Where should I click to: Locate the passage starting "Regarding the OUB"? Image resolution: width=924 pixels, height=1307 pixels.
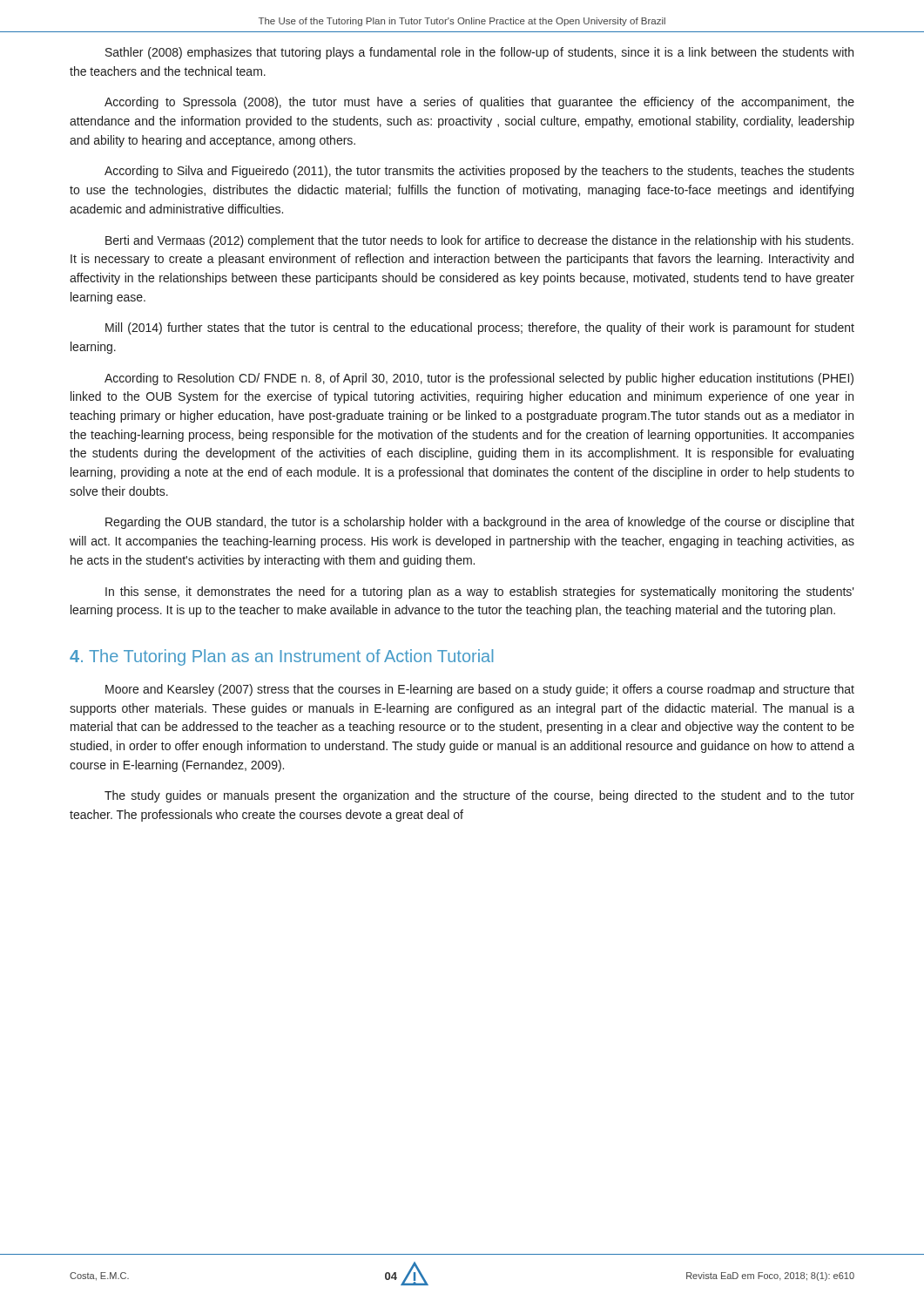pos(462,541)
